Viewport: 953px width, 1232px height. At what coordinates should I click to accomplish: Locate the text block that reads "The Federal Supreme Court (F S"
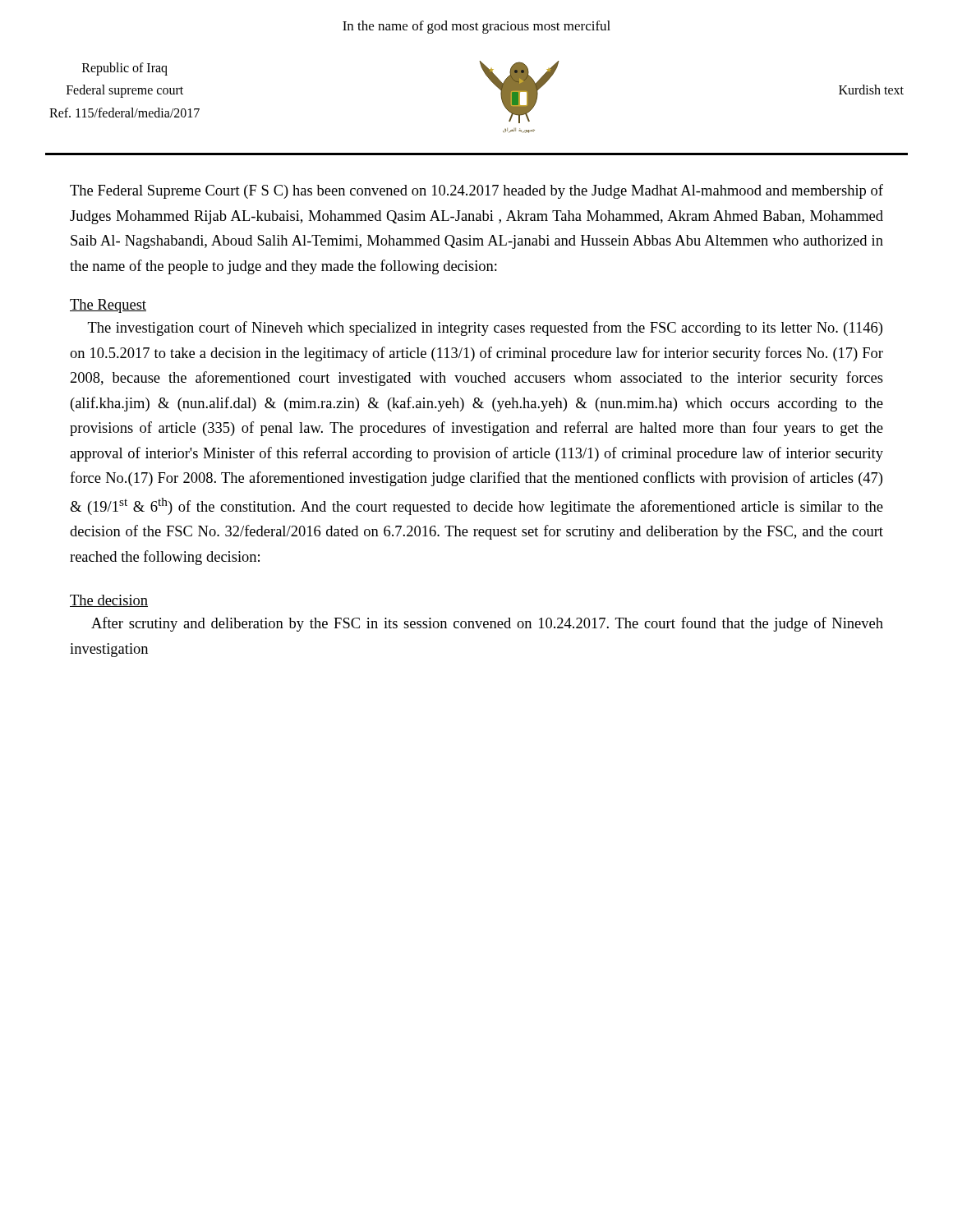pyautogui.click(x=476, y=228)
